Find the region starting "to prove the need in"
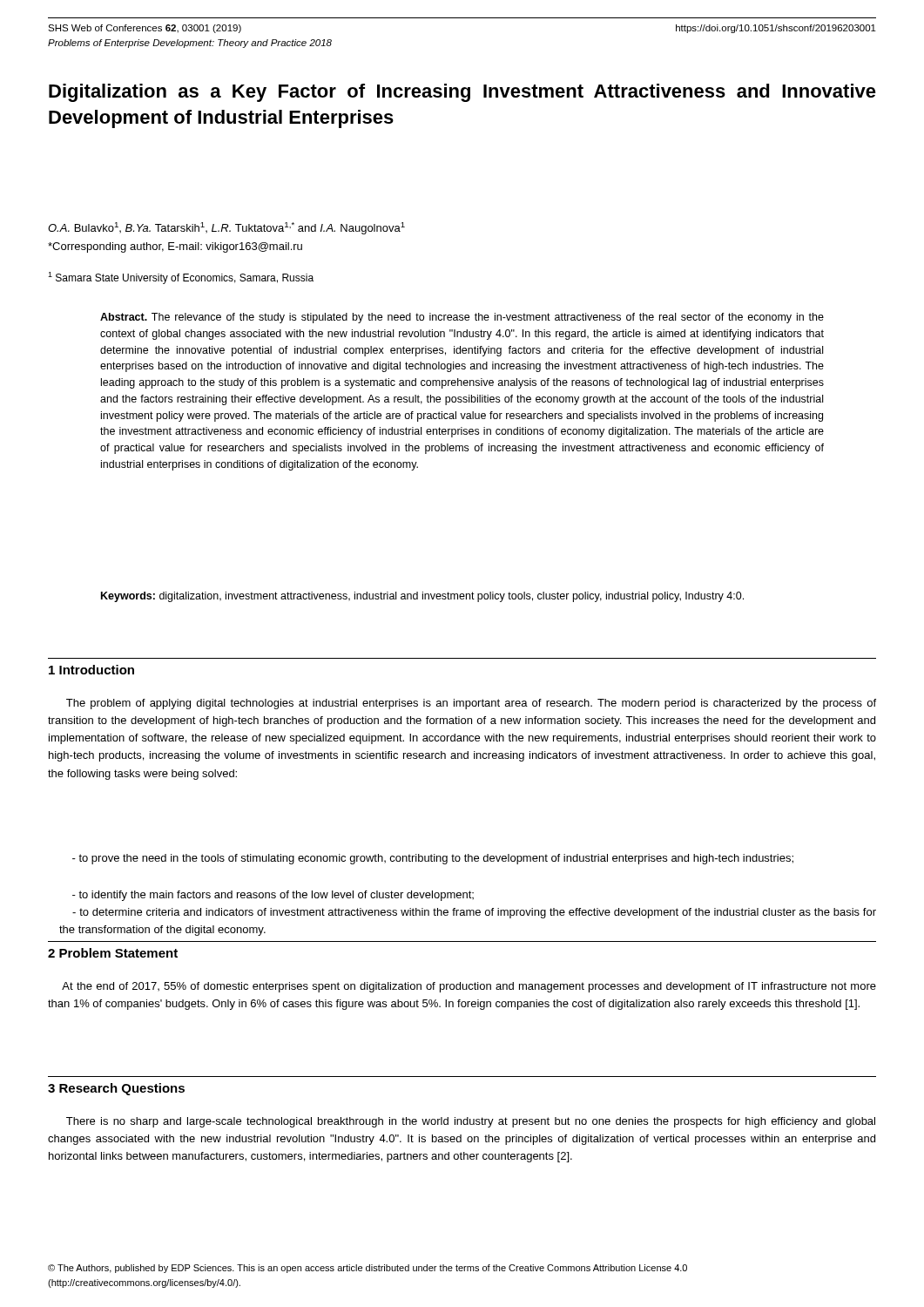Viewport: 924px width, 1307px height. tap(427, 858)
